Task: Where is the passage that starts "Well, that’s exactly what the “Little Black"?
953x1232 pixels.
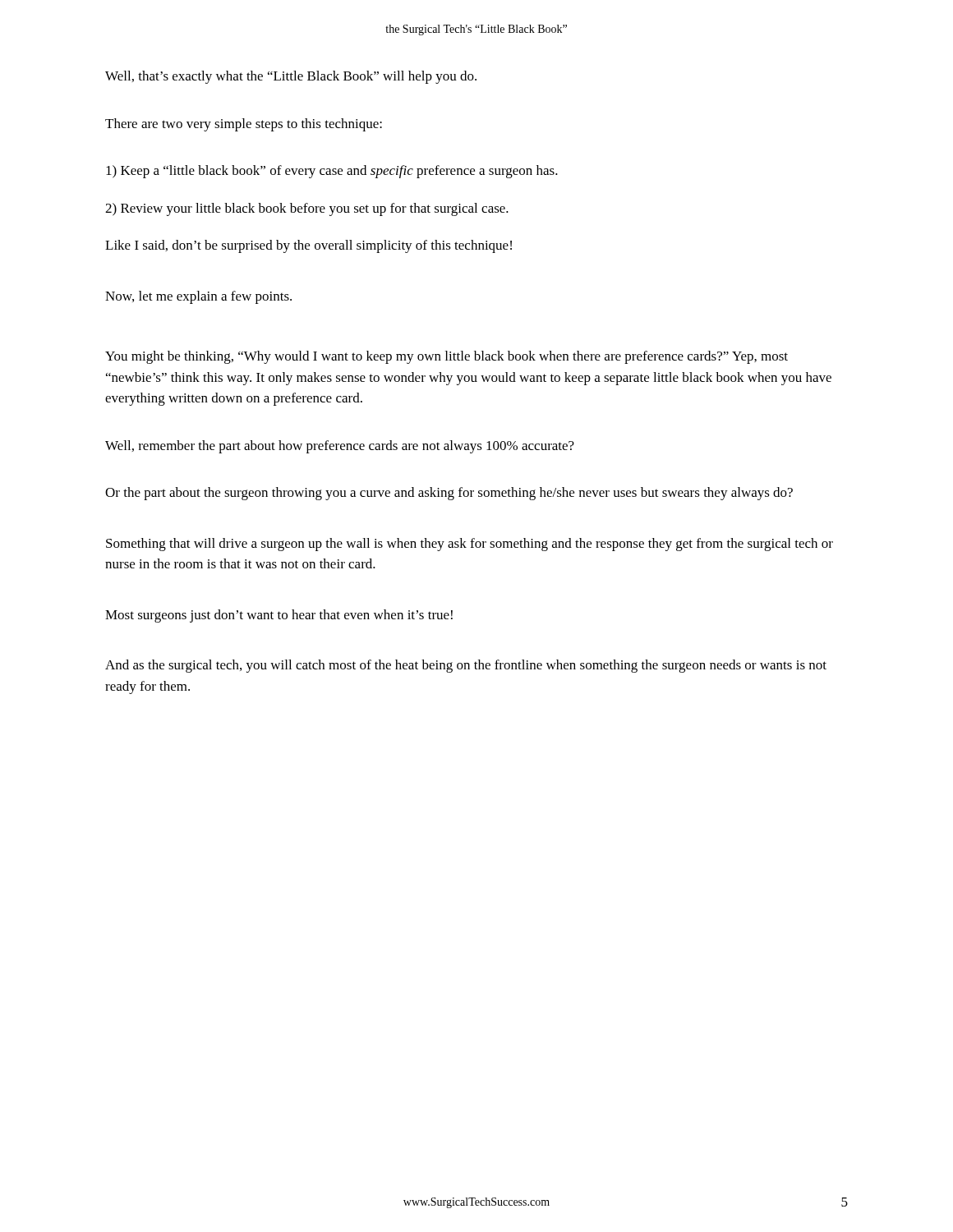Action: point(291,76)
